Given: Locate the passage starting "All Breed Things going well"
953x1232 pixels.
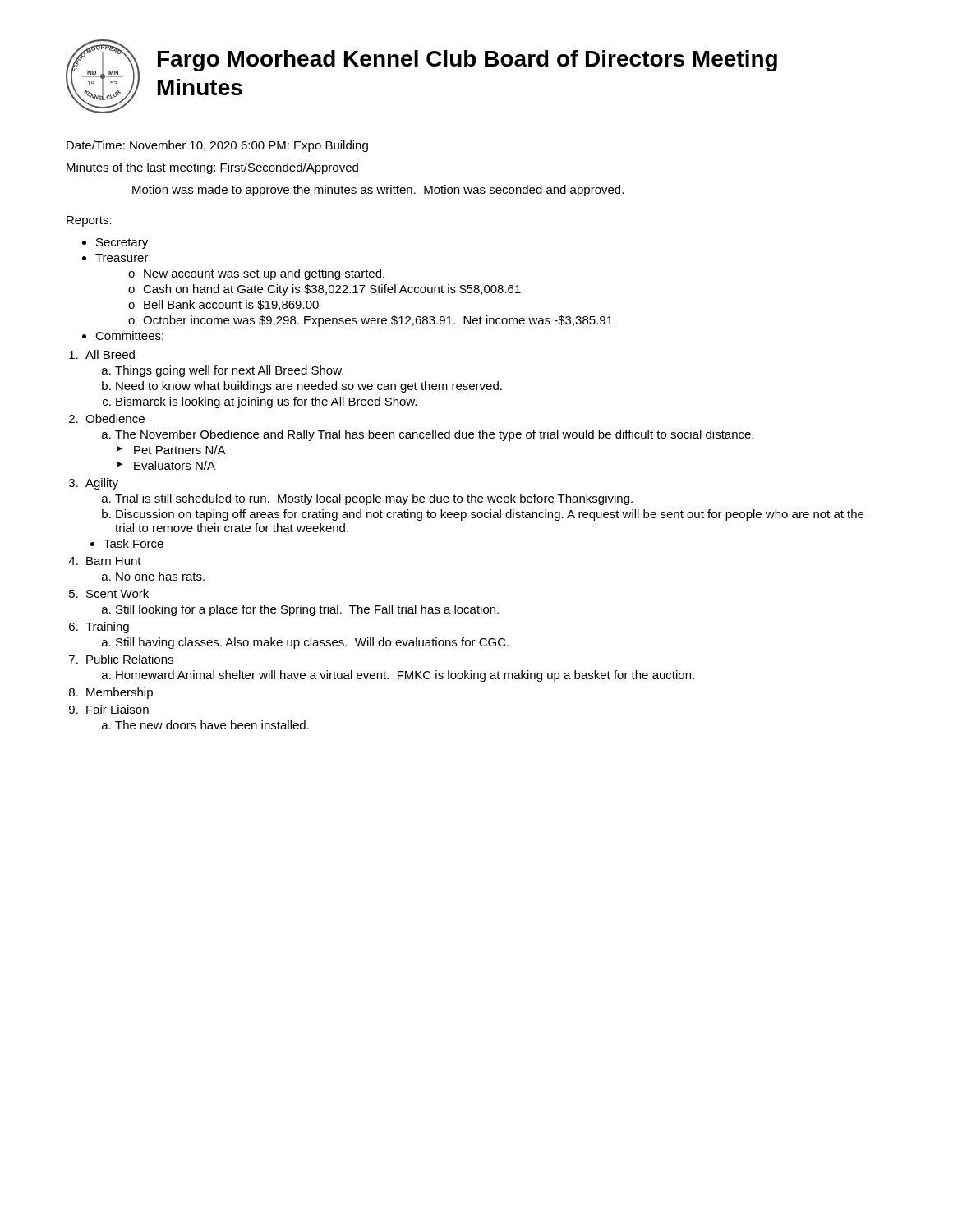Looking at the screenshot, I should point(486,378).
